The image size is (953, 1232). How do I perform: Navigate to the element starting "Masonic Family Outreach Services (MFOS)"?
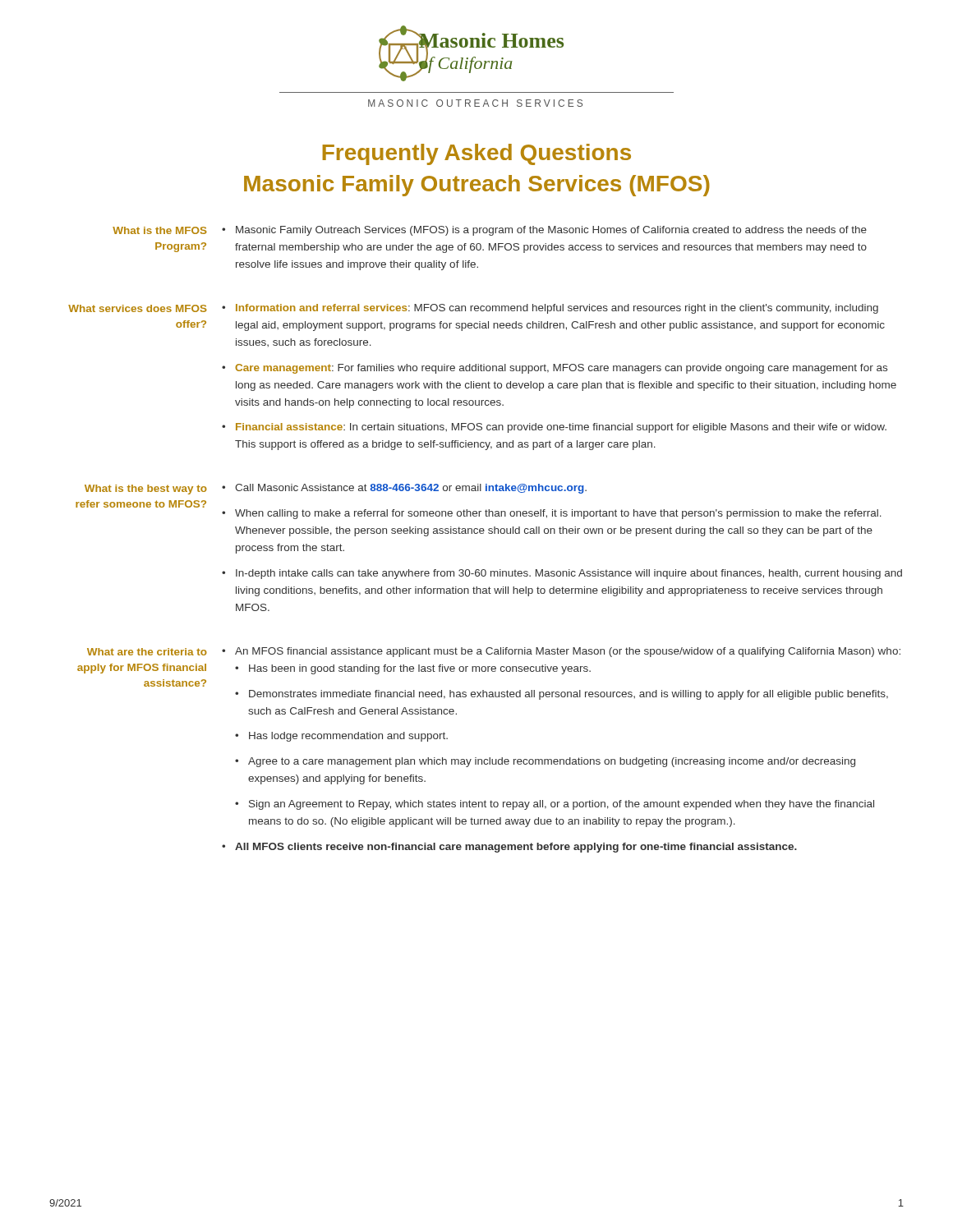pos(551,247)
